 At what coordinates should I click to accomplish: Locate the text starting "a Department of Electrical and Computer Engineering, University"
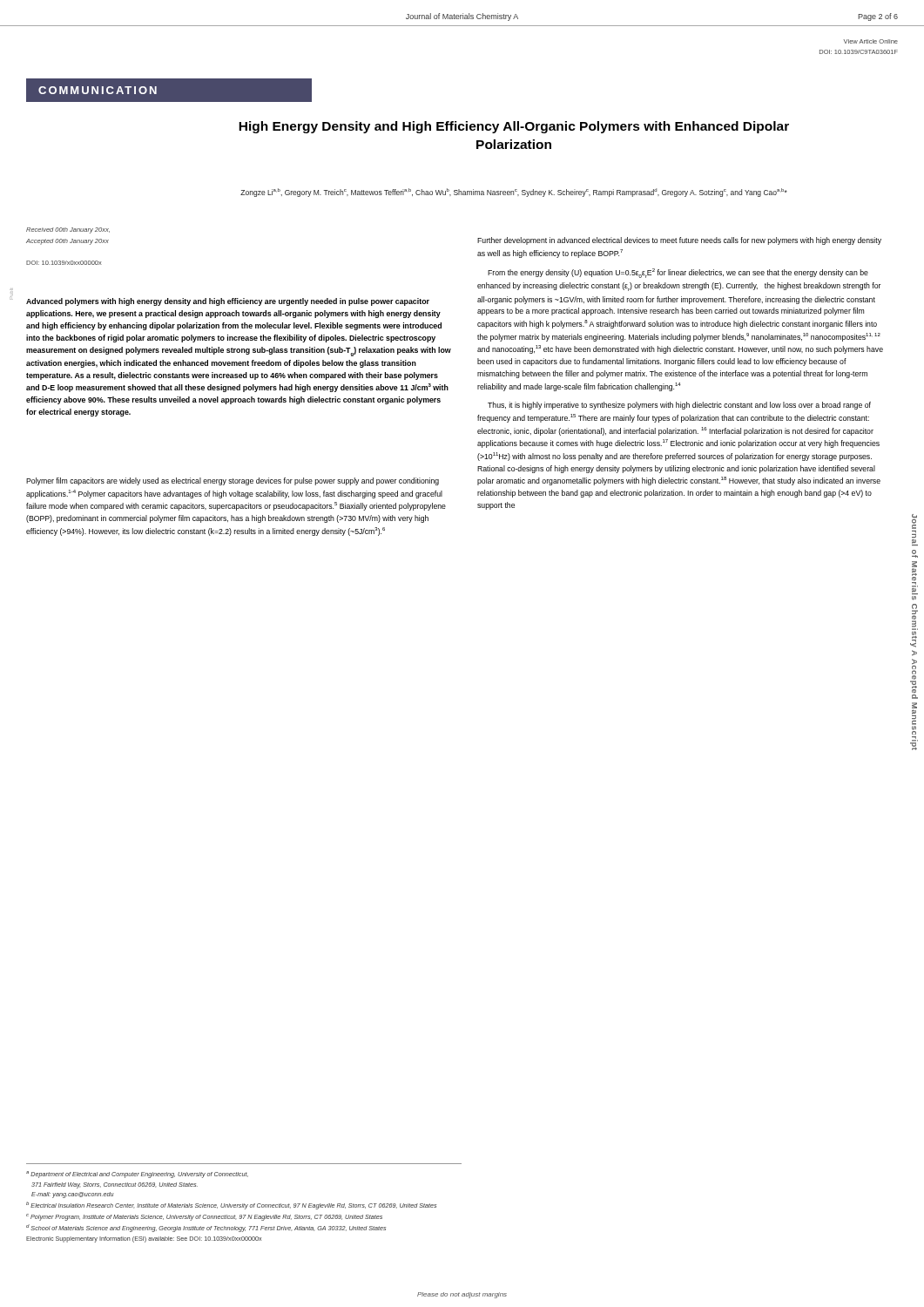(x=231, y=1206)
